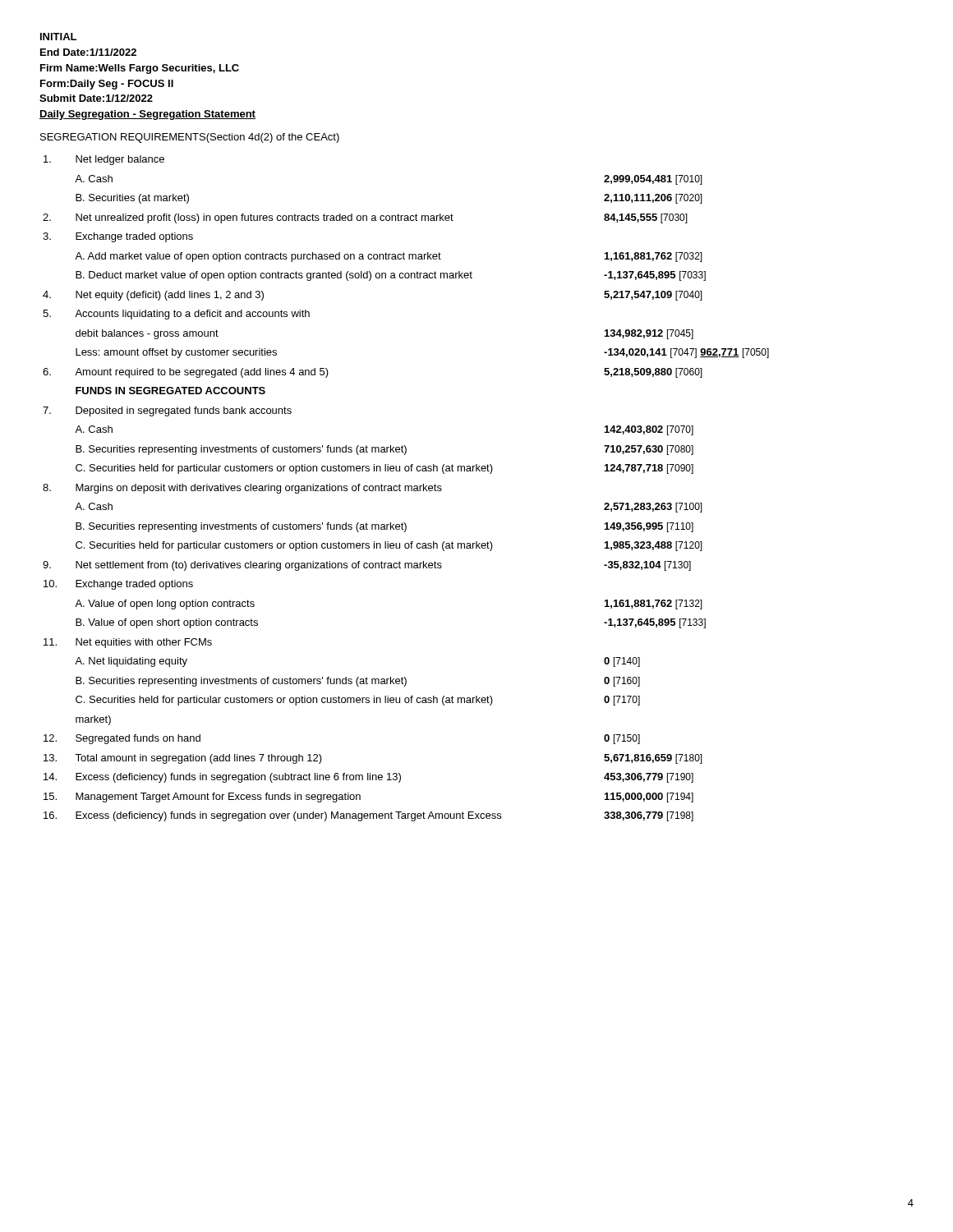Viewport: 953px width, 1232px height.
Task: Locate the block of text that opens with "B. Deduct market"
Action: (476, 275)
